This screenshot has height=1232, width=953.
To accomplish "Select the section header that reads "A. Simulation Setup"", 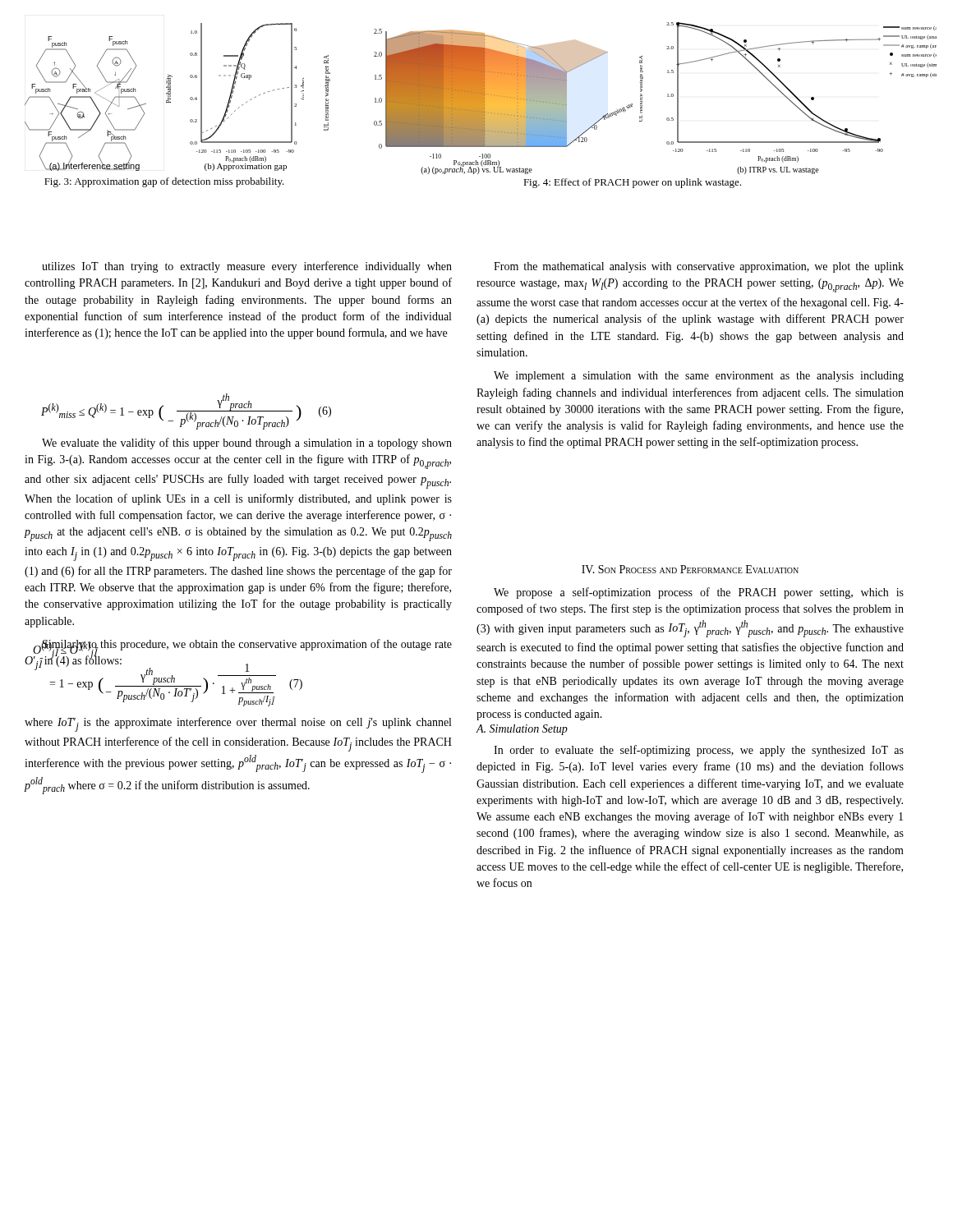I will pyautogui.click(x=522, y=729).
